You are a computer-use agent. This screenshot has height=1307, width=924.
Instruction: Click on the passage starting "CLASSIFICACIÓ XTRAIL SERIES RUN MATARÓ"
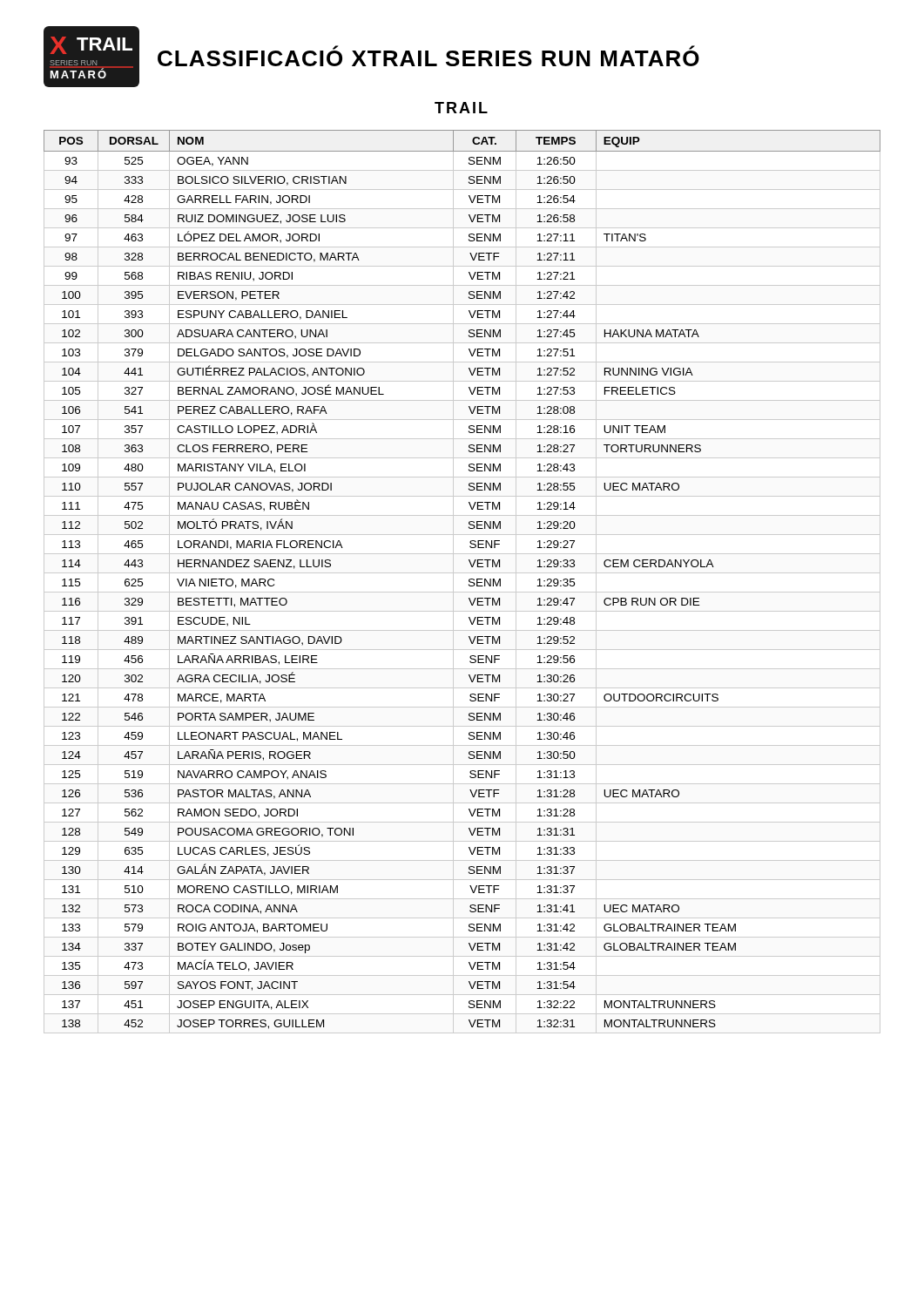coord(429,58)
